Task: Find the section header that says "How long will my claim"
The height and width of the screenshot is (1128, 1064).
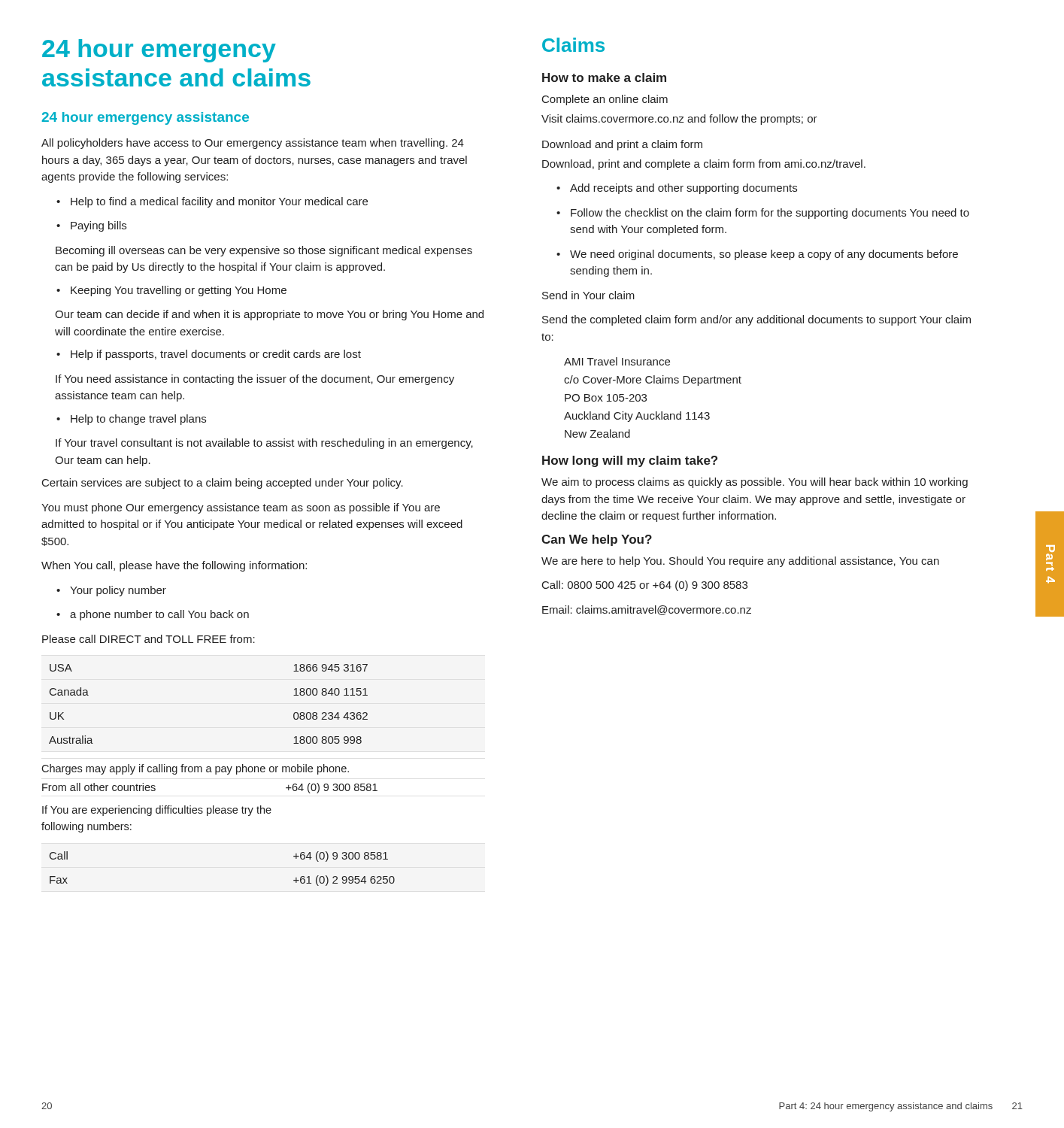Action: point(630,461)
